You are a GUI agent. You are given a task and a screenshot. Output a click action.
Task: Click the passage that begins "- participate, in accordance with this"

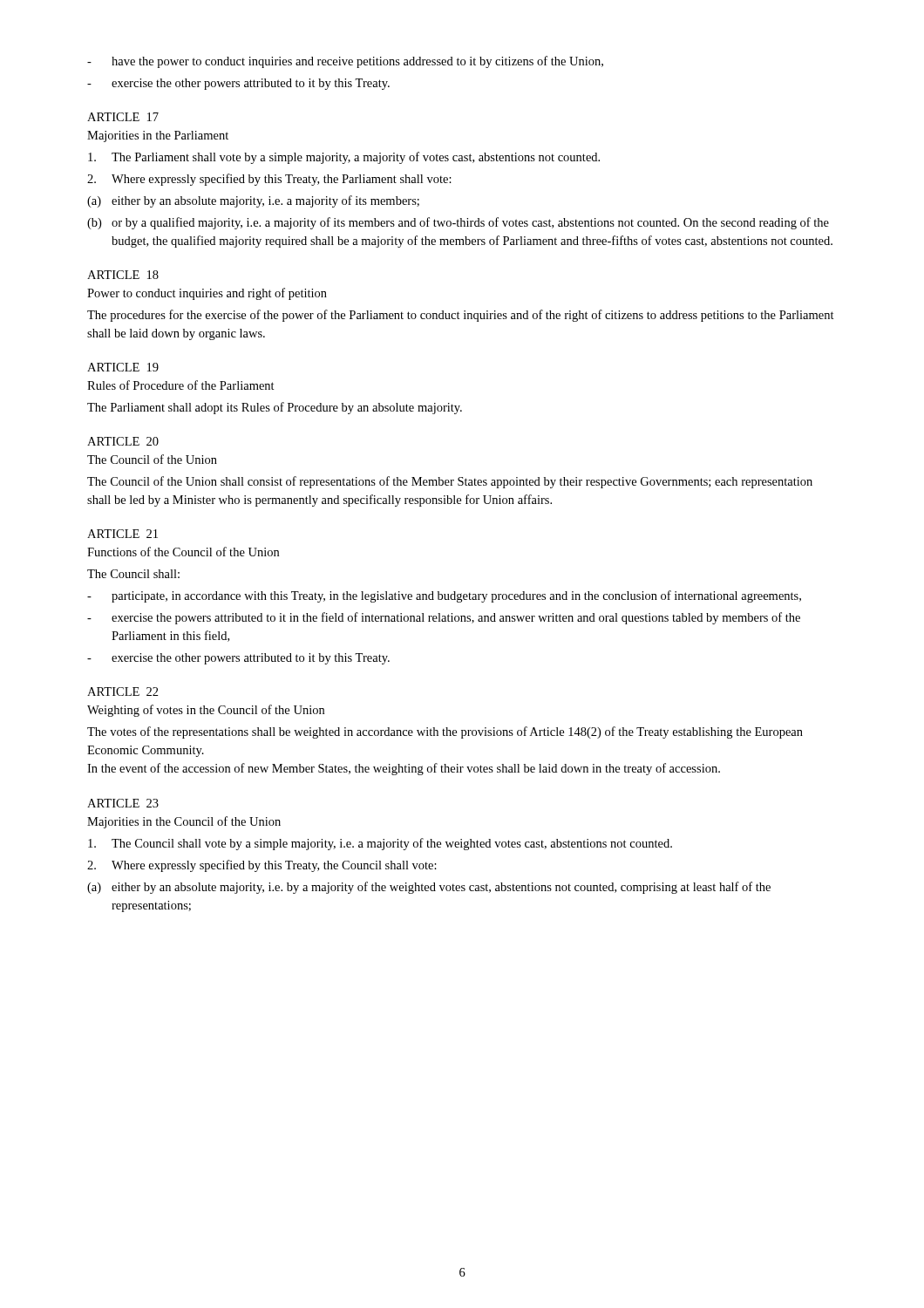point(462,596)
